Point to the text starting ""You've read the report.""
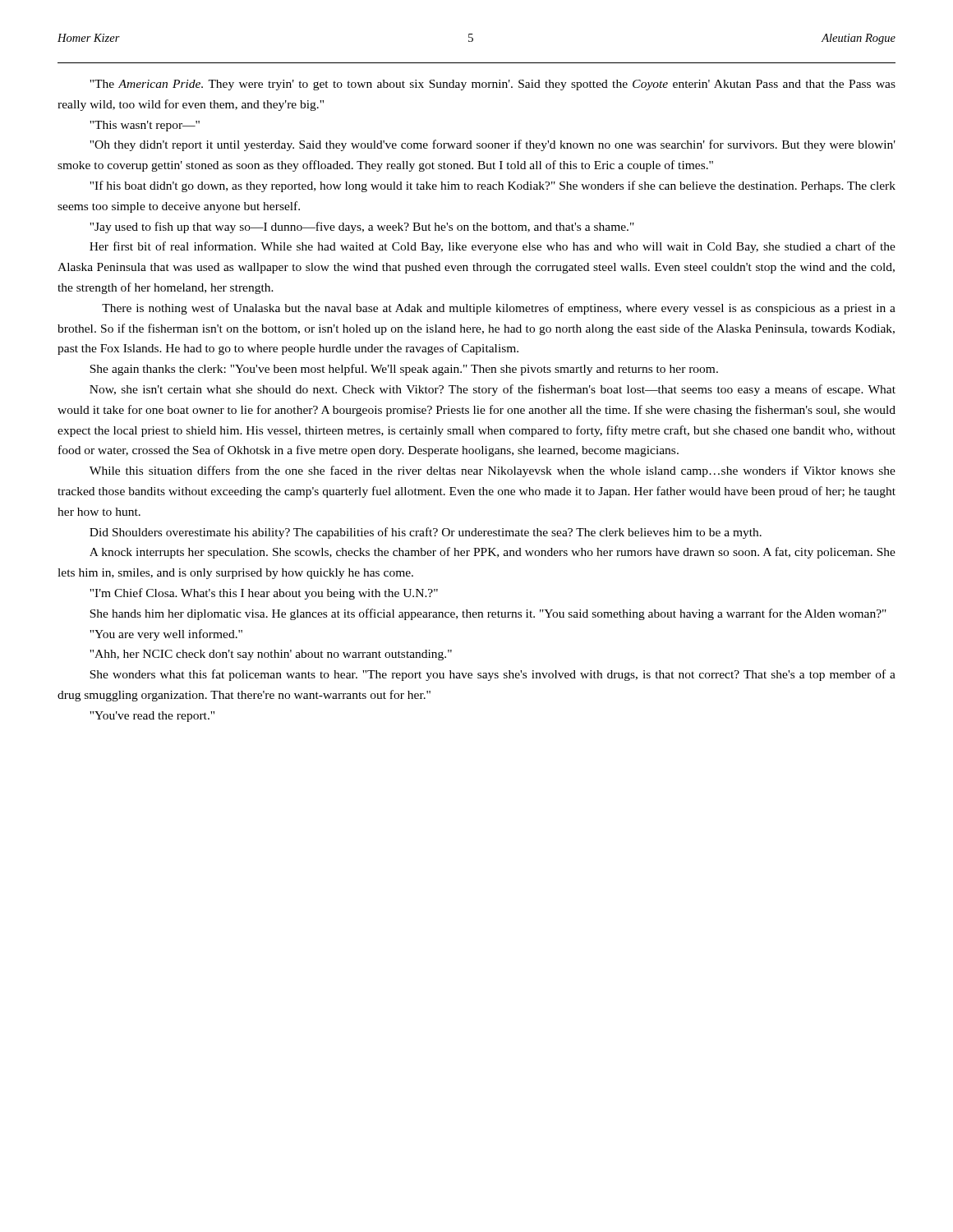 (152, 715)
